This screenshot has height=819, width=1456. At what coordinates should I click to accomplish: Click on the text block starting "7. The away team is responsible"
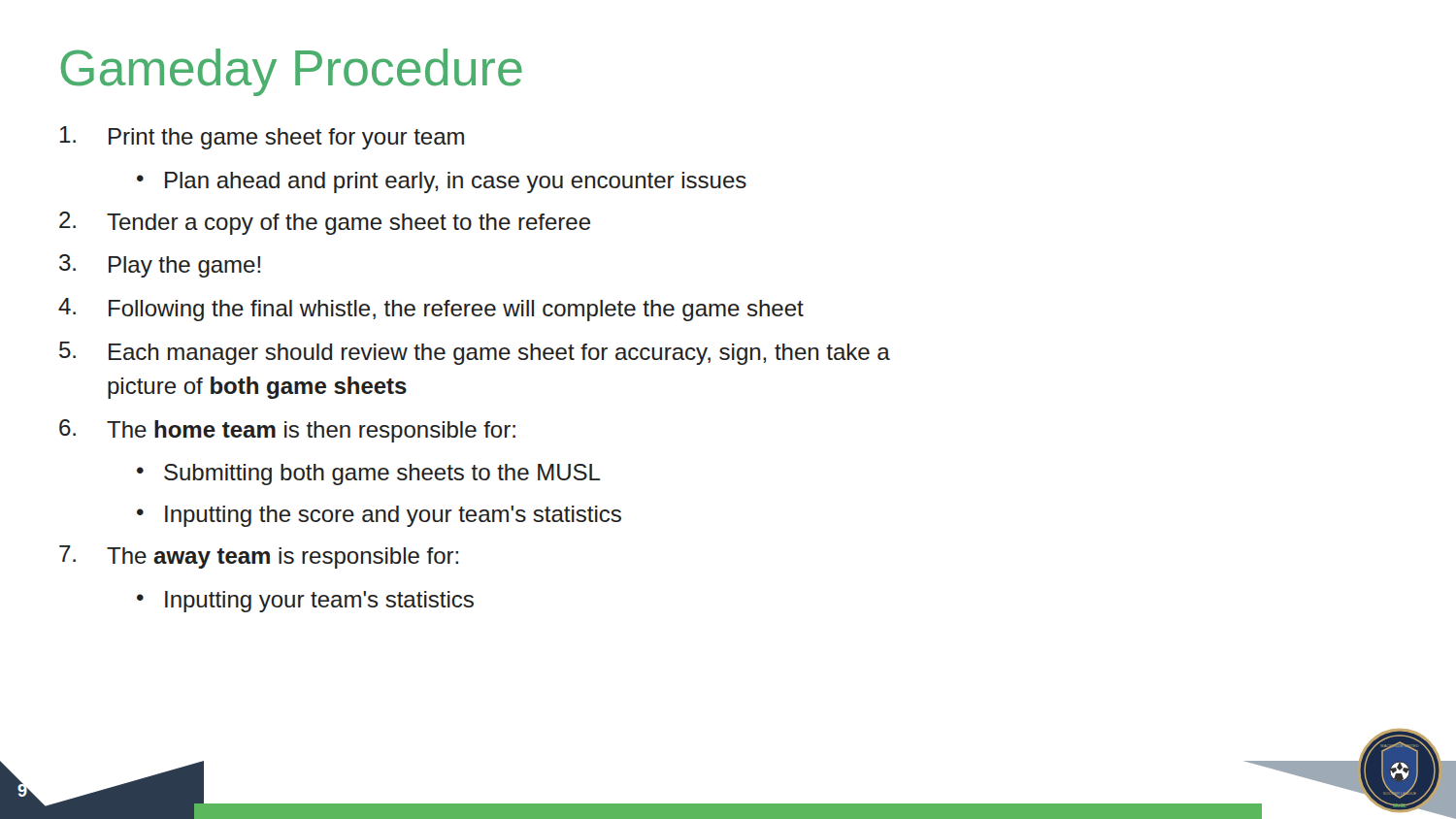tap(259, 557)
